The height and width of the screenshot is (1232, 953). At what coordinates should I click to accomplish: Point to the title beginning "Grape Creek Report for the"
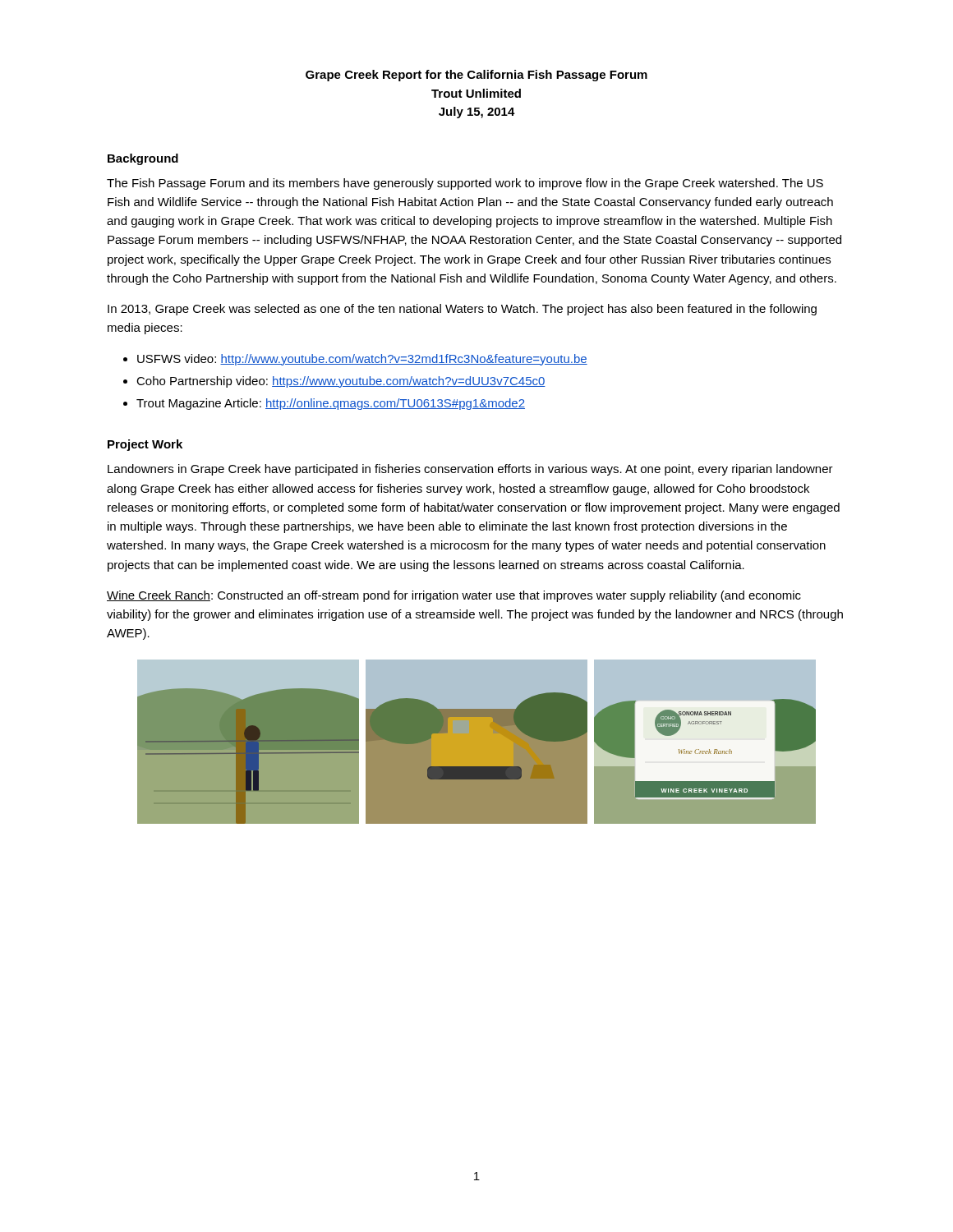click(476, 93)
